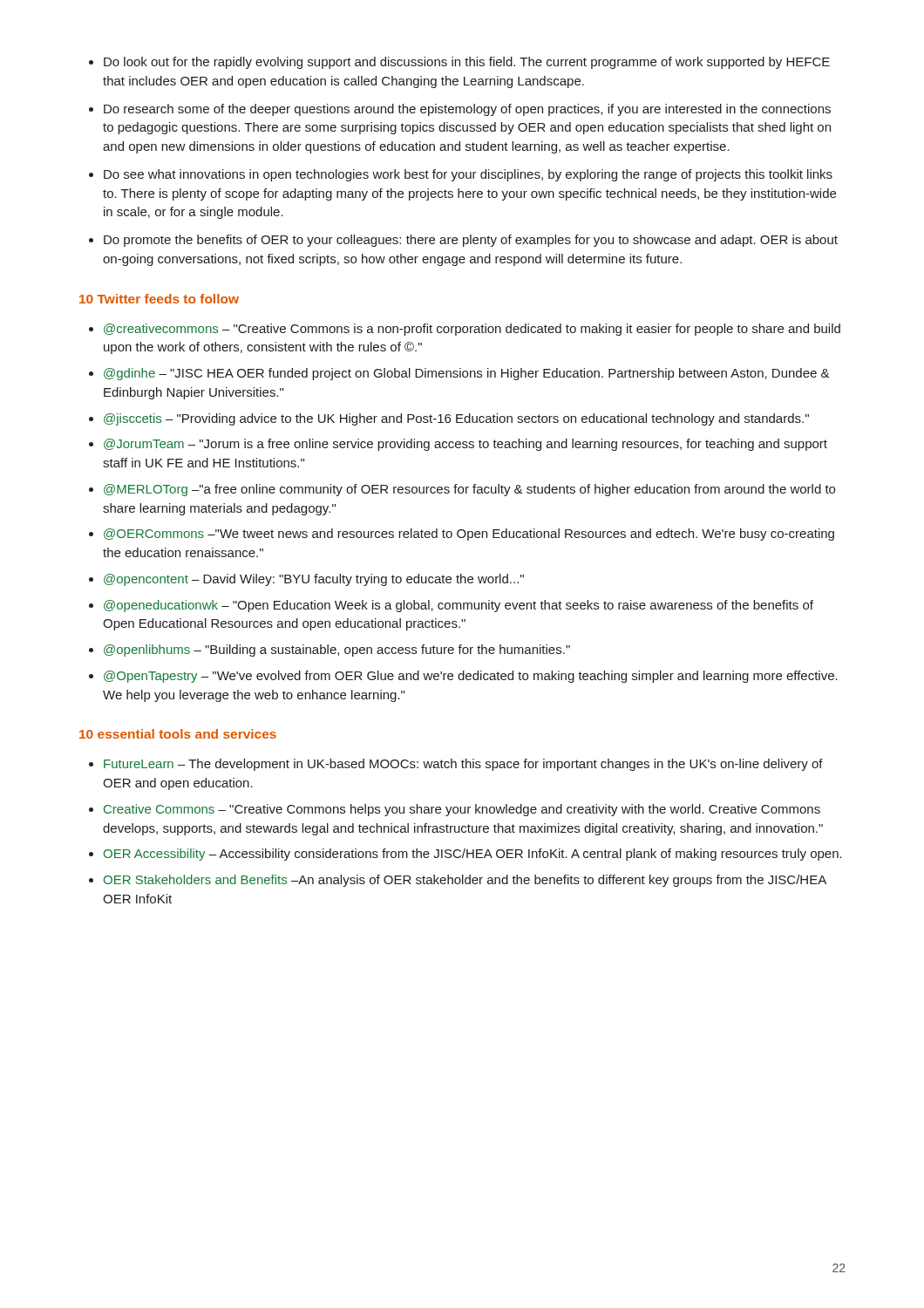This screenshot has width=924, height=1308.
Task: Where is the passage that starts "OER Stakeholders and Benefits"?
Action: click(464, 889)
